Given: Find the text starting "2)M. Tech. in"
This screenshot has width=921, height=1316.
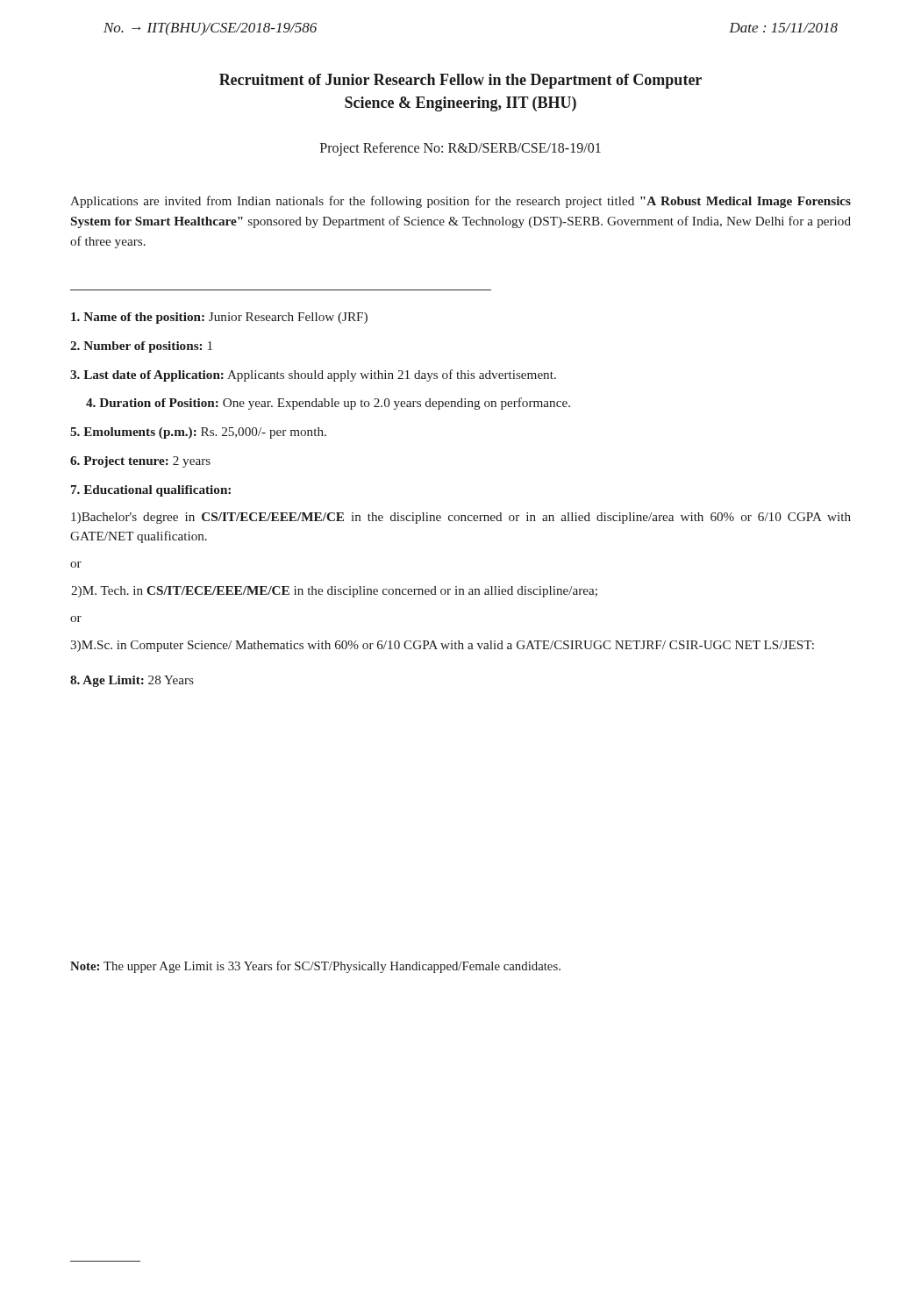Looking at the screenshot, I should pyautogui.click(x=335, y=590).
